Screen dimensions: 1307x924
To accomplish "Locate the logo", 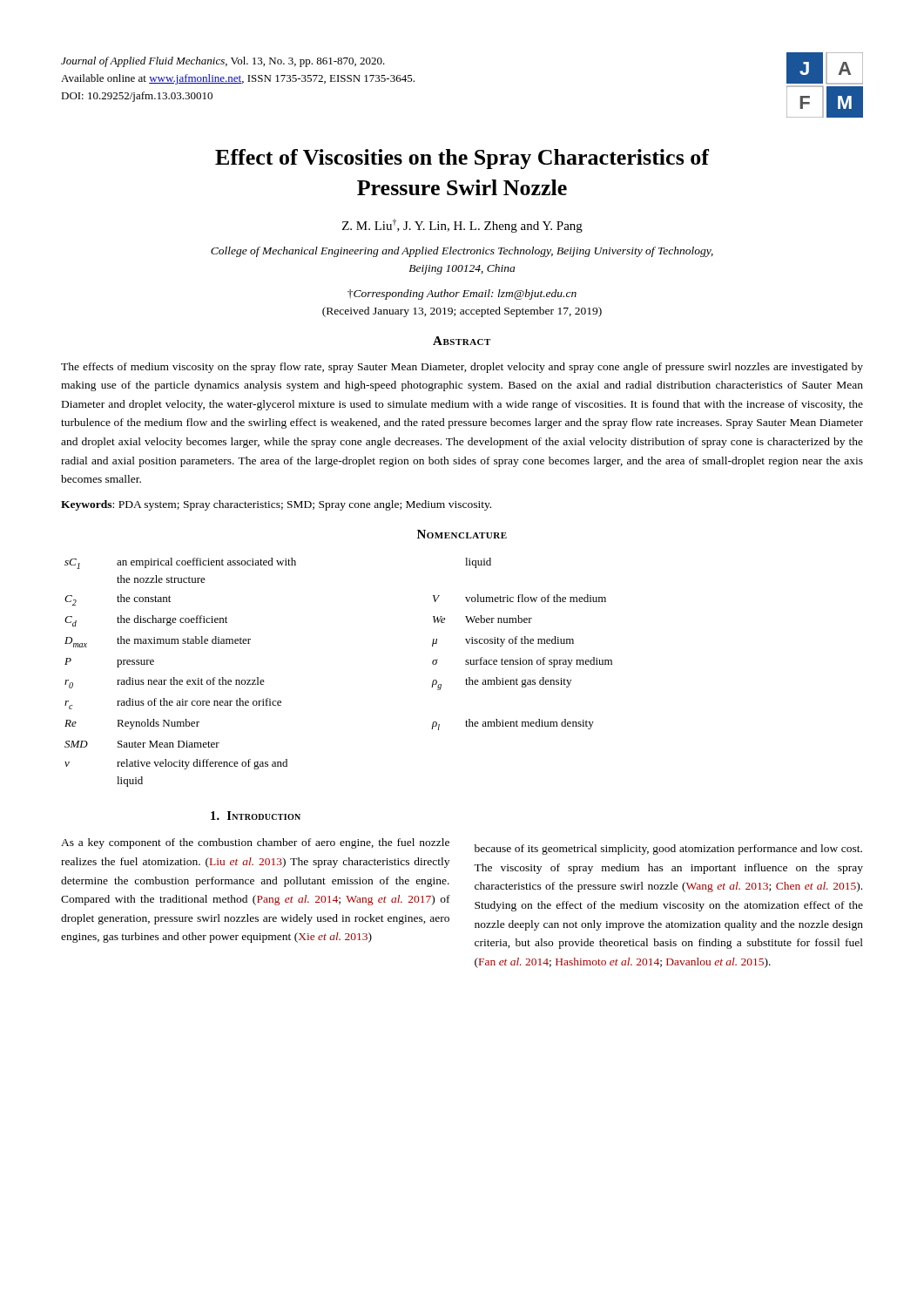I will coord(825,85).
